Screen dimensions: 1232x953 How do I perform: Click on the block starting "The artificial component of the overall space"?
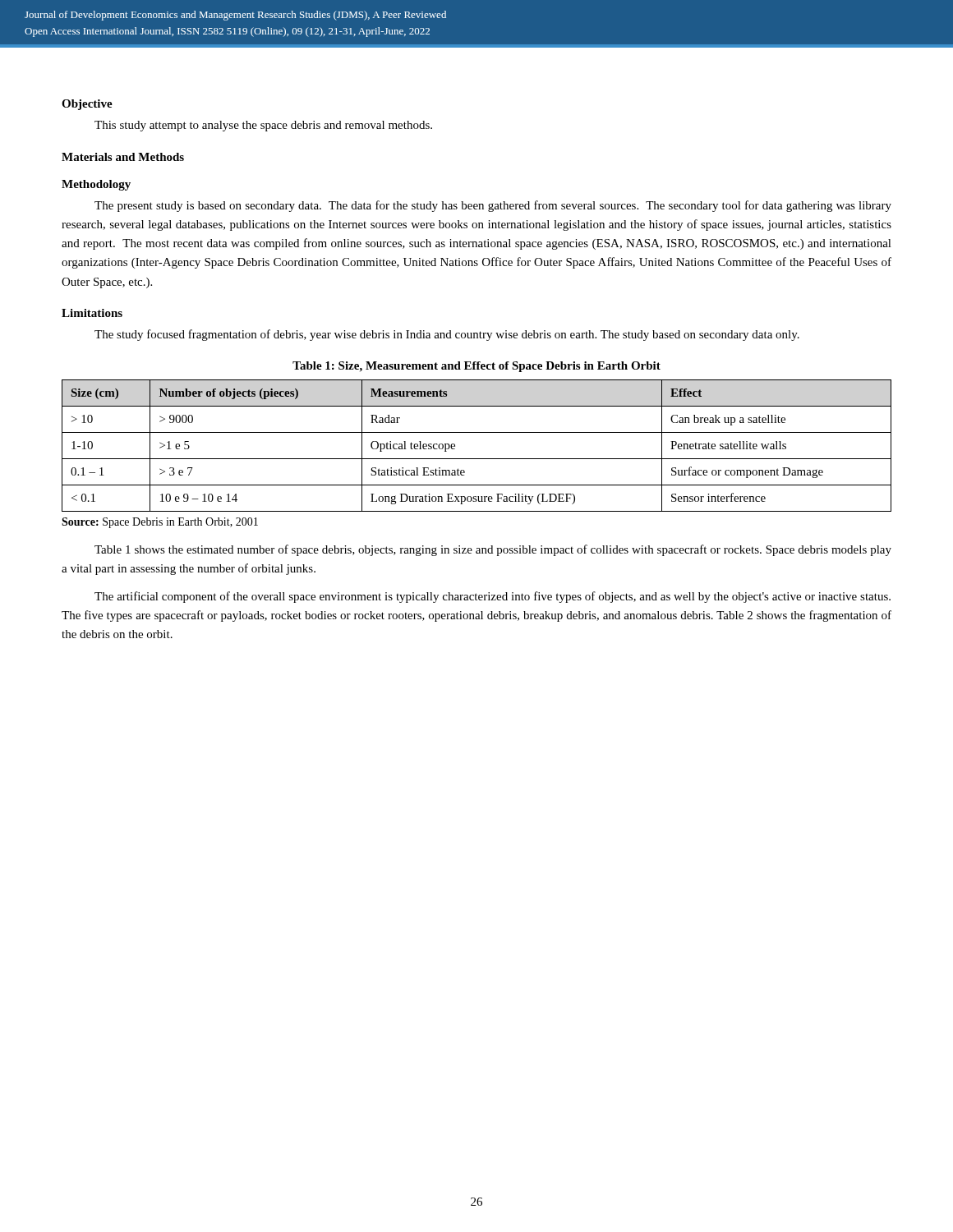point(476,615)
